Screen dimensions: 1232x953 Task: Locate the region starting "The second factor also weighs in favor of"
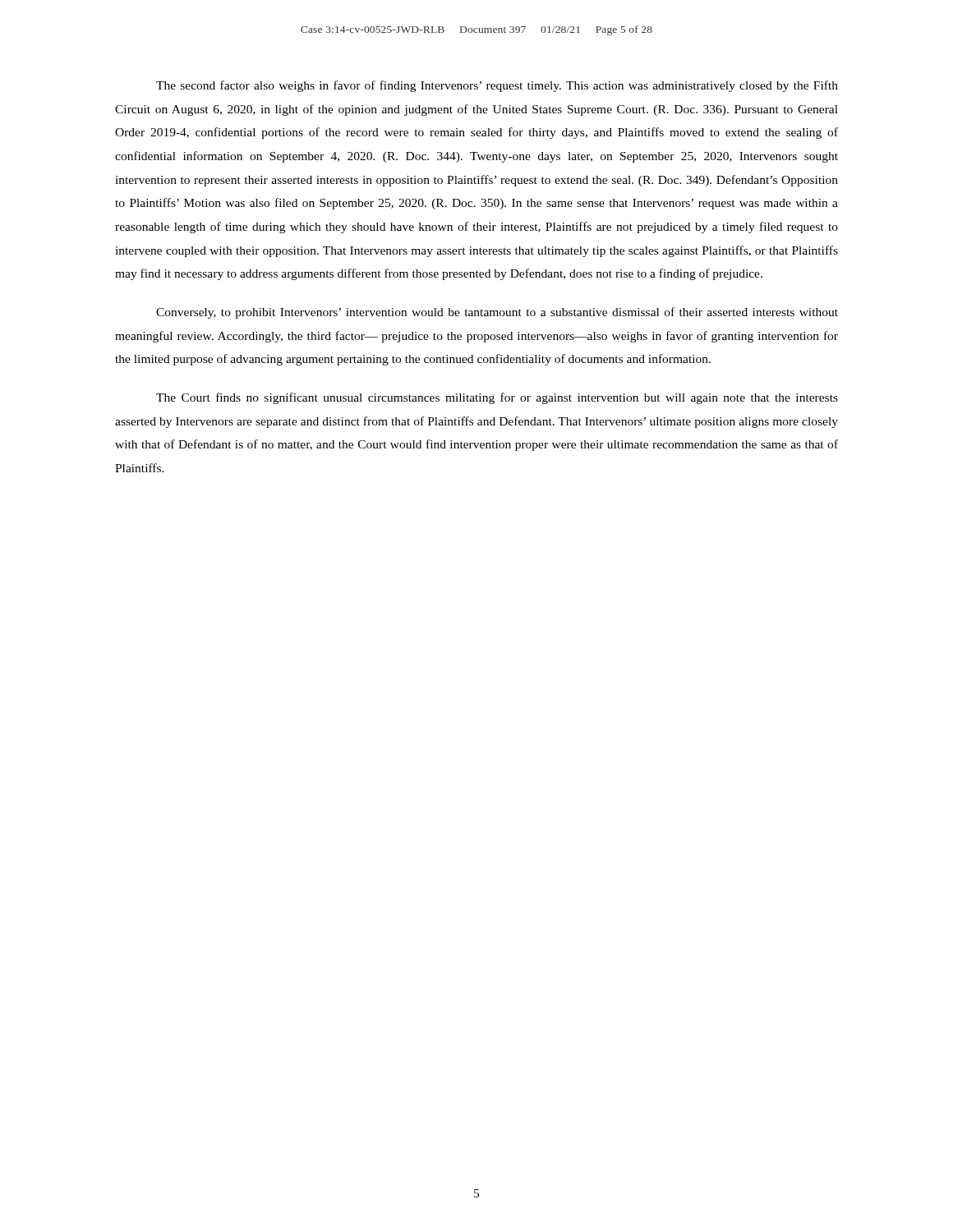[x=476, y=179]
